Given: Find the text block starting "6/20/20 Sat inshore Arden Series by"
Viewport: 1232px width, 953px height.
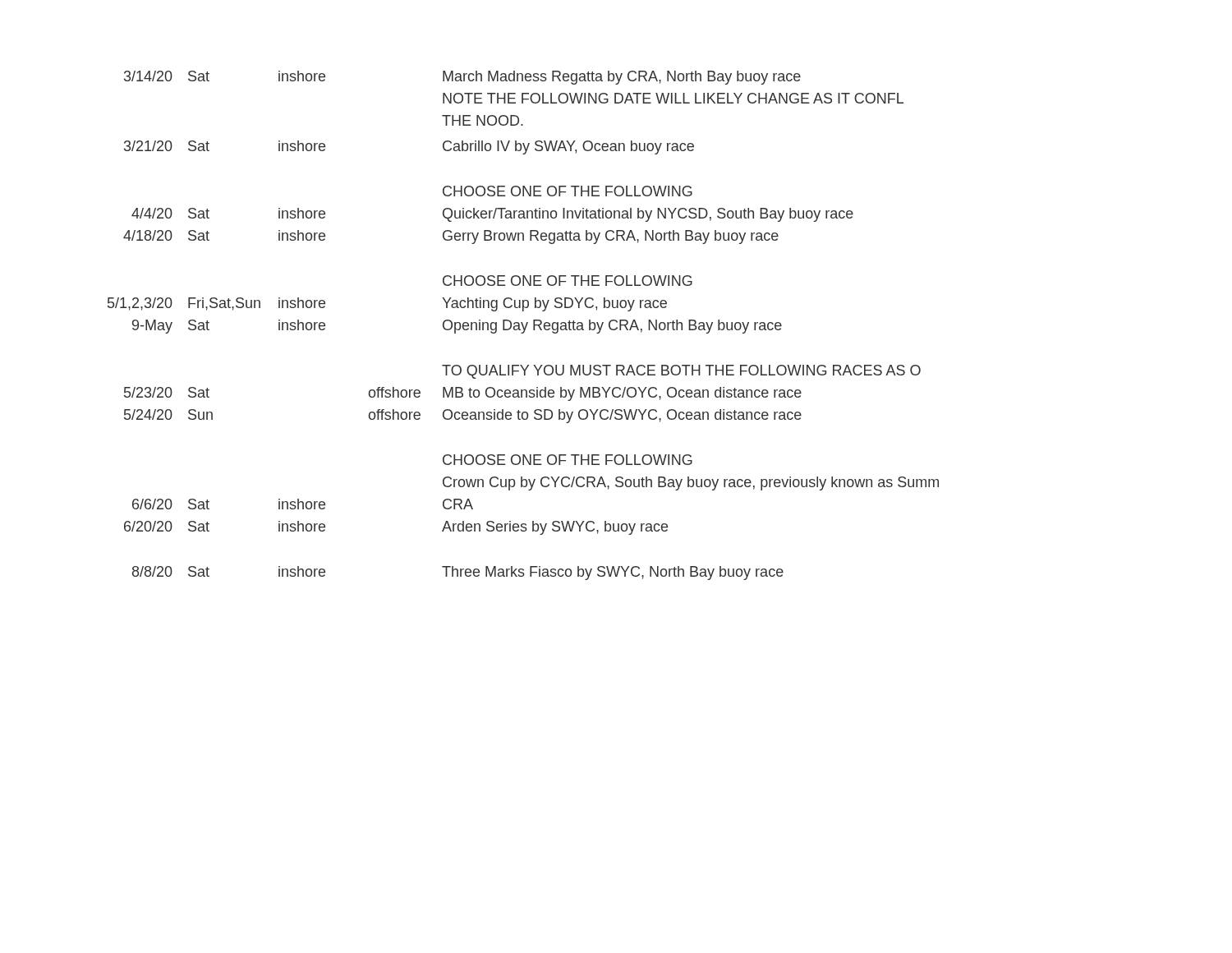Looking at the screenshot, I should [x=616, y=527].
